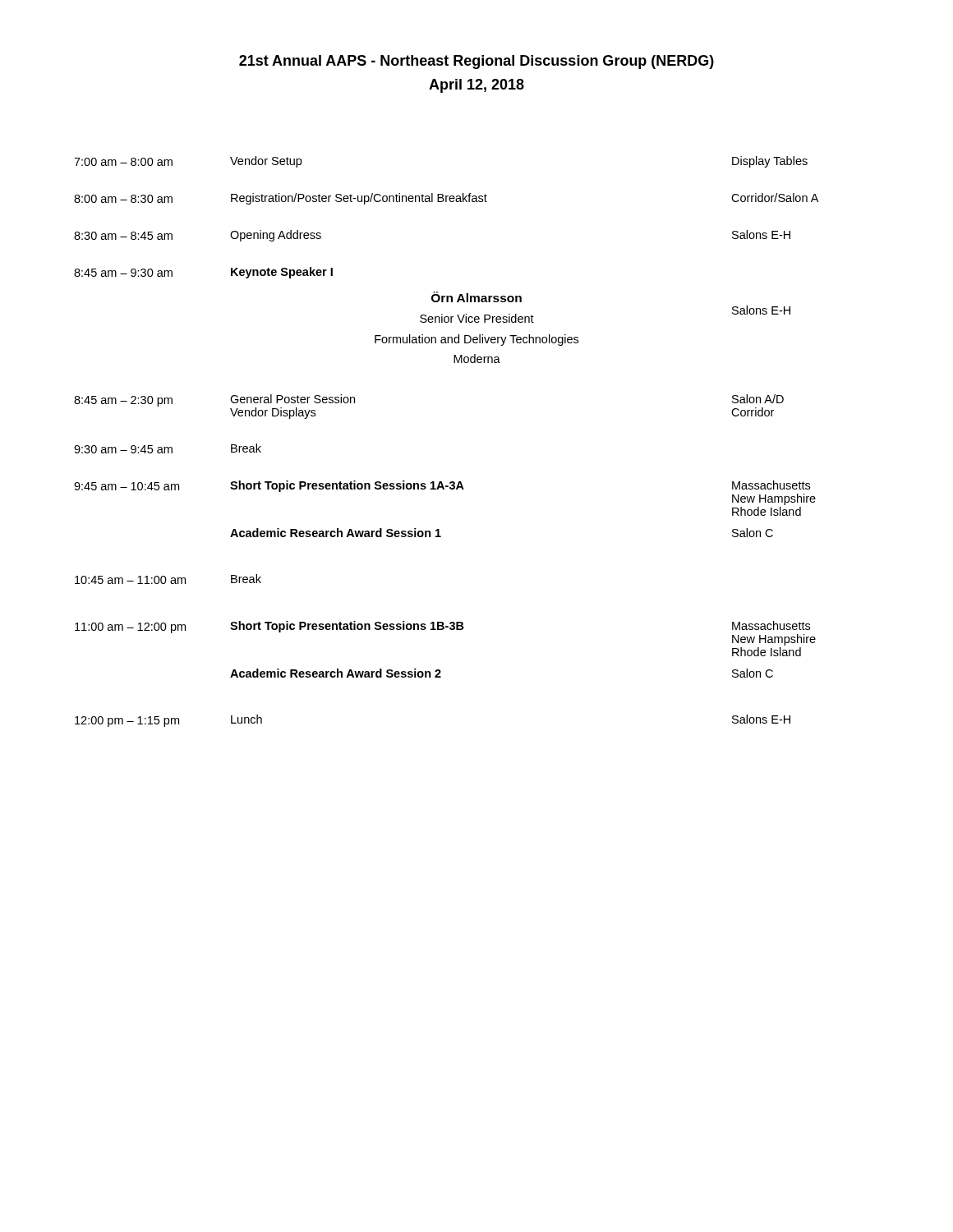Image resolution: width=953 pixels, height=1232 pixels.
Task: Select the text starting "21st Annual AAPS - Northeast Regional"
Action: tap(476, 73)
